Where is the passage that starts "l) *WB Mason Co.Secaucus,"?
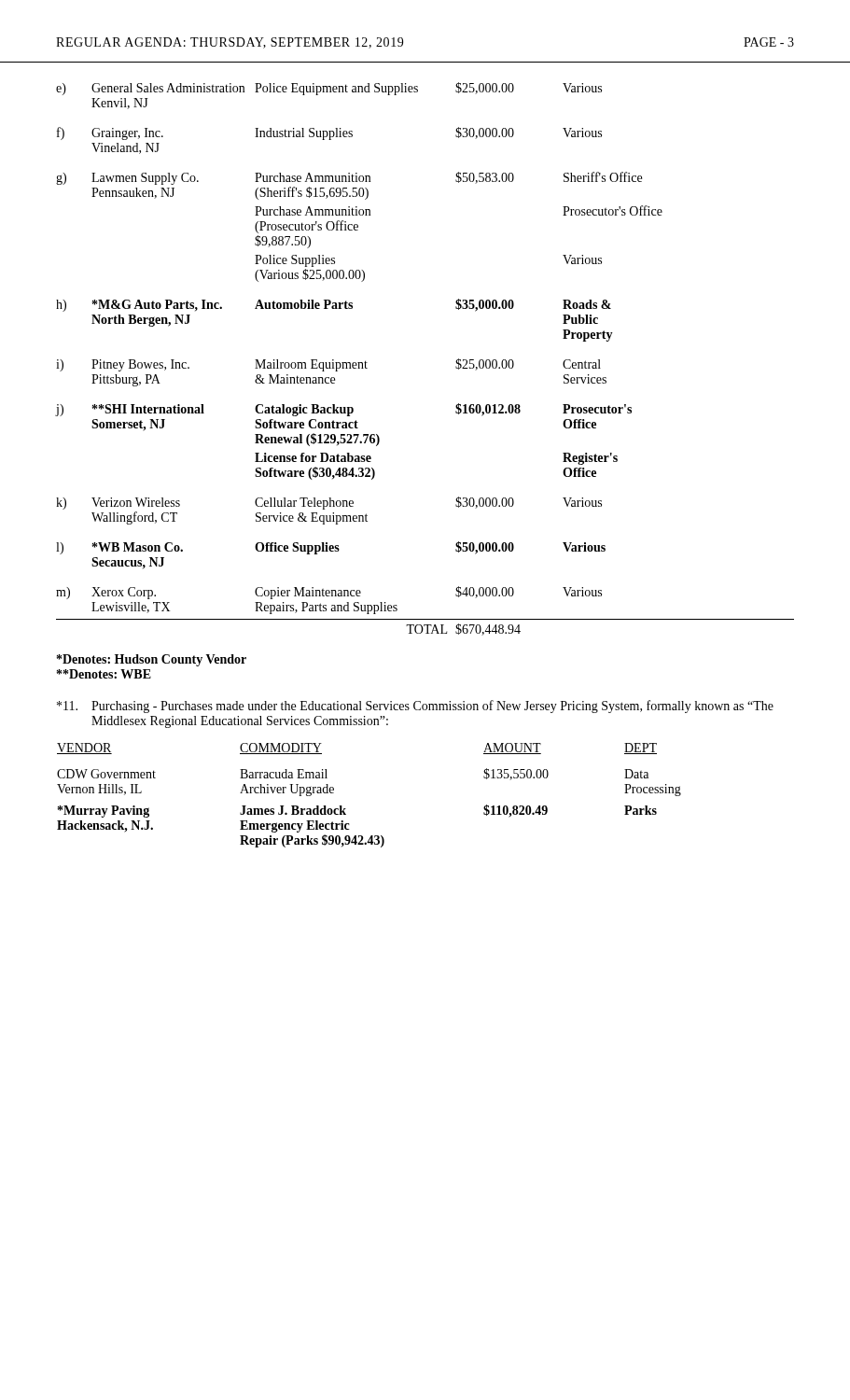The height and width of the screenshot is (1400, 850). pos(331,548)
